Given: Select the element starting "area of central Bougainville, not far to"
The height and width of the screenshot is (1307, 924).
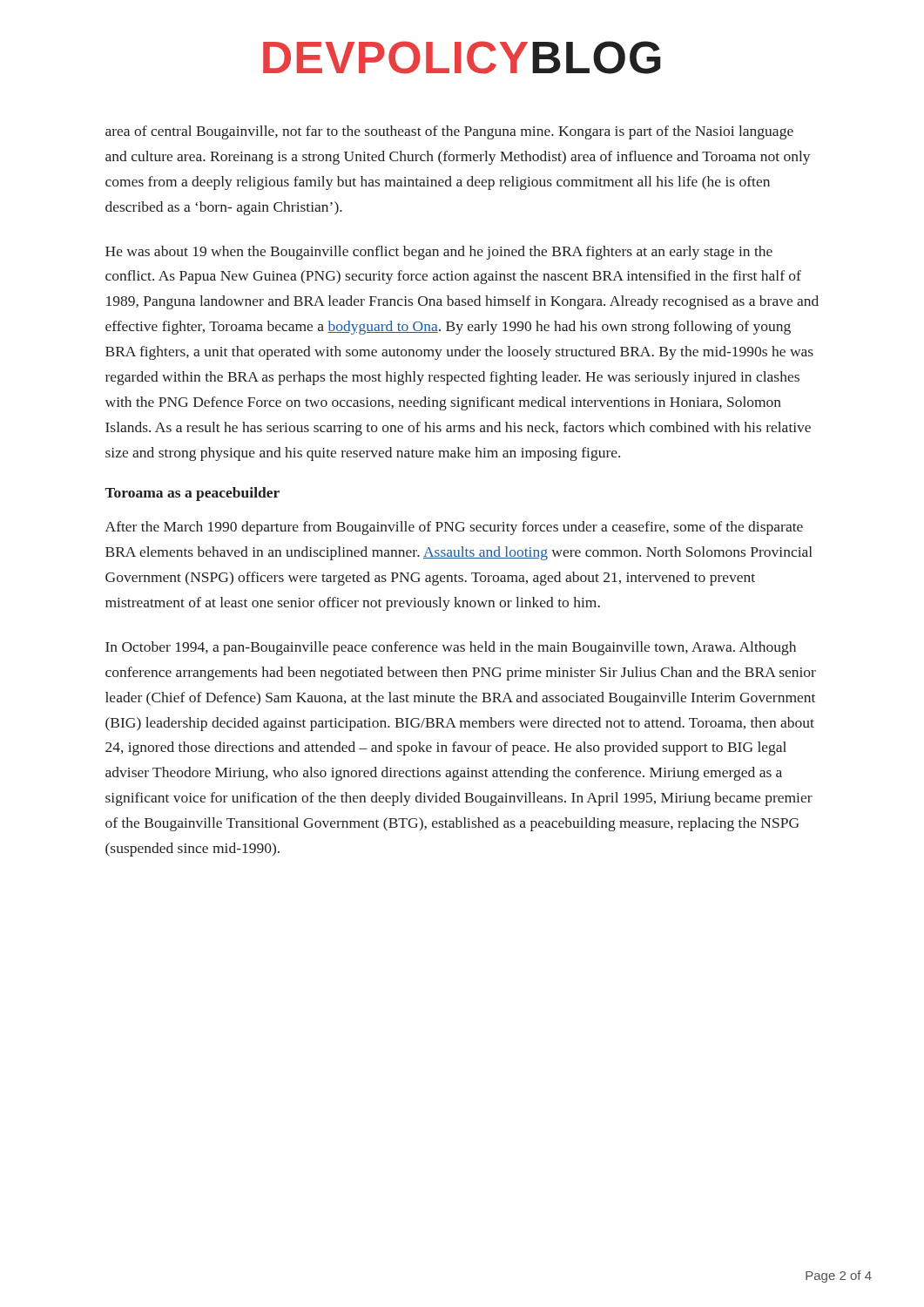Looking at the screenshot, I should pos(458,168).
